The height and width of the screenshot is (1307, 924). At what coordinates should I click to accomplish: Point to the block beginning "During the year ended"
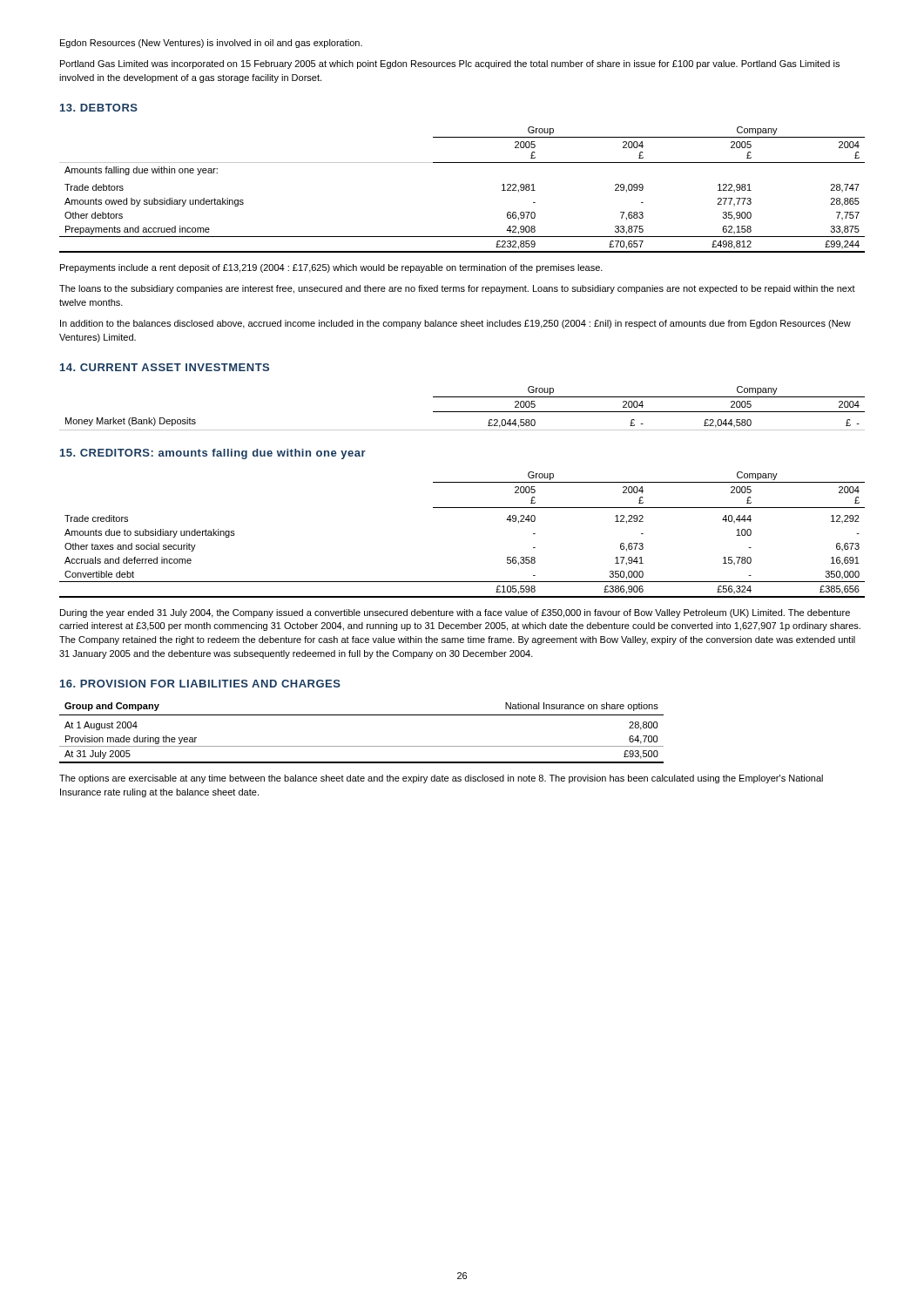[460, 633]
